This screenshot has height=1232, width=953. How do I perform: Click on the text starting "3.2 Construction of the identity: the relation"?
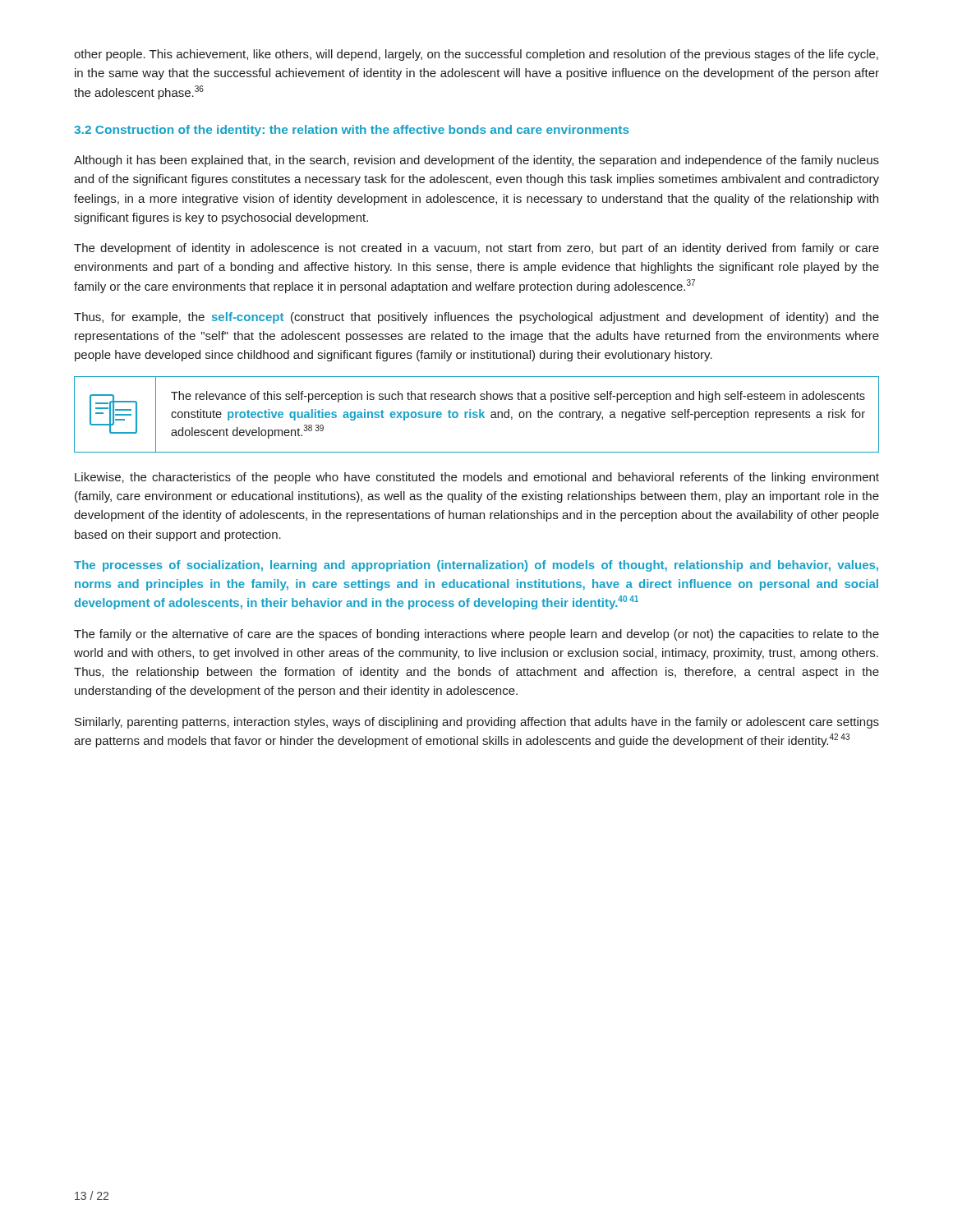[x=352, y=129]
